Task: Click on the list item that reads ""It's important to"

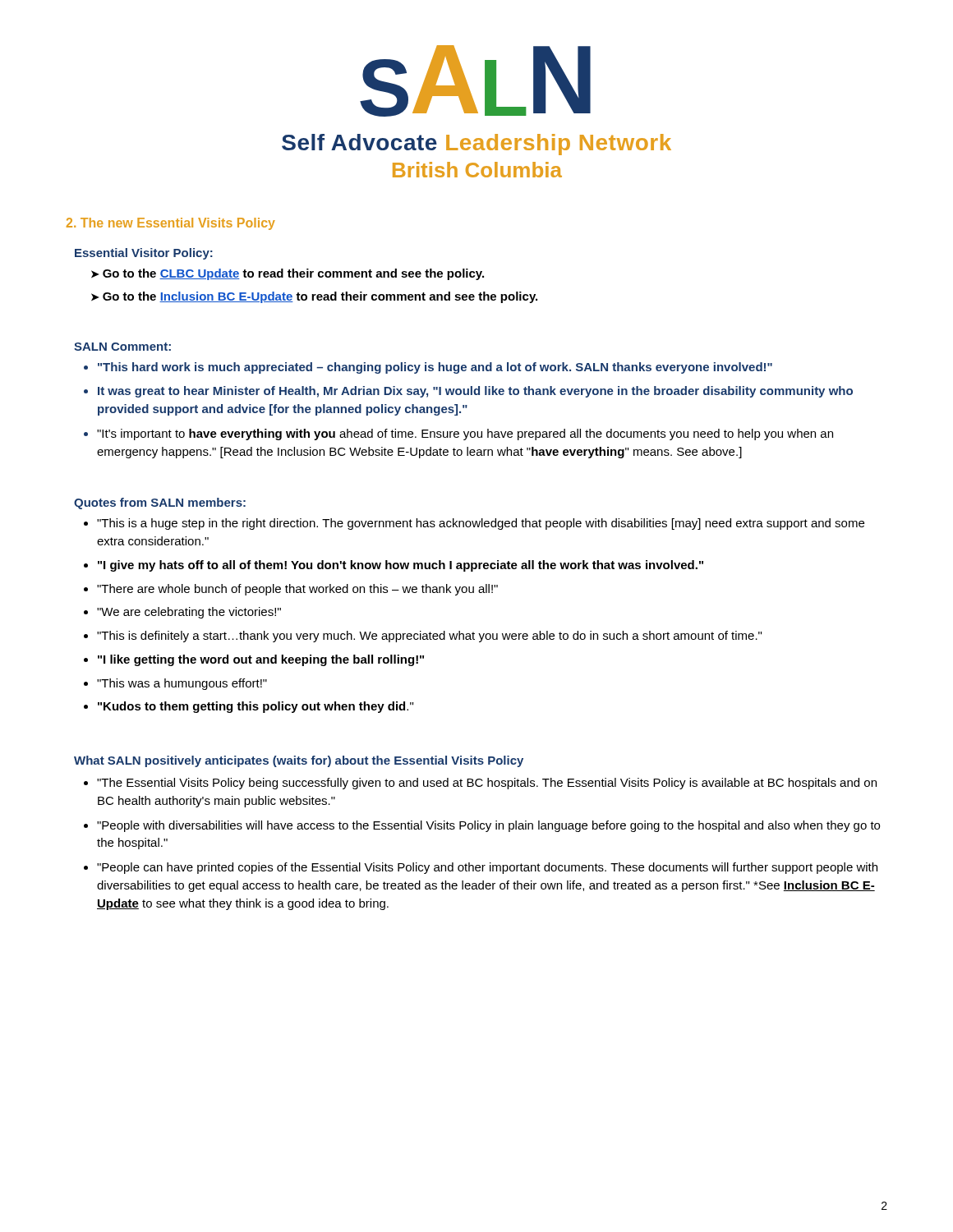Action: 465,442
